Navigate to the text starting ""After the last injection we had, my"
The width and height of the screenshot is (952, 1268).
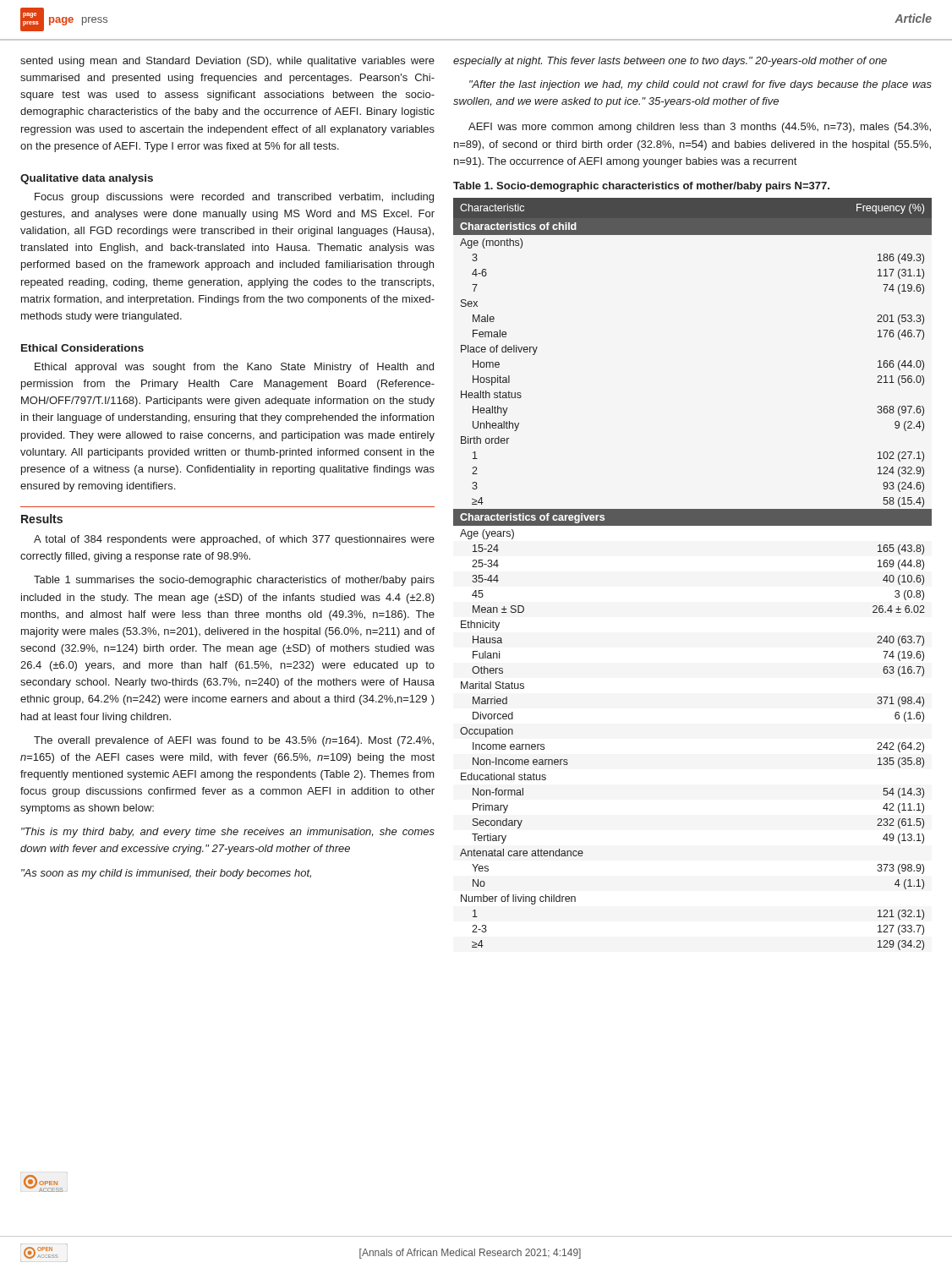point(692,93)
